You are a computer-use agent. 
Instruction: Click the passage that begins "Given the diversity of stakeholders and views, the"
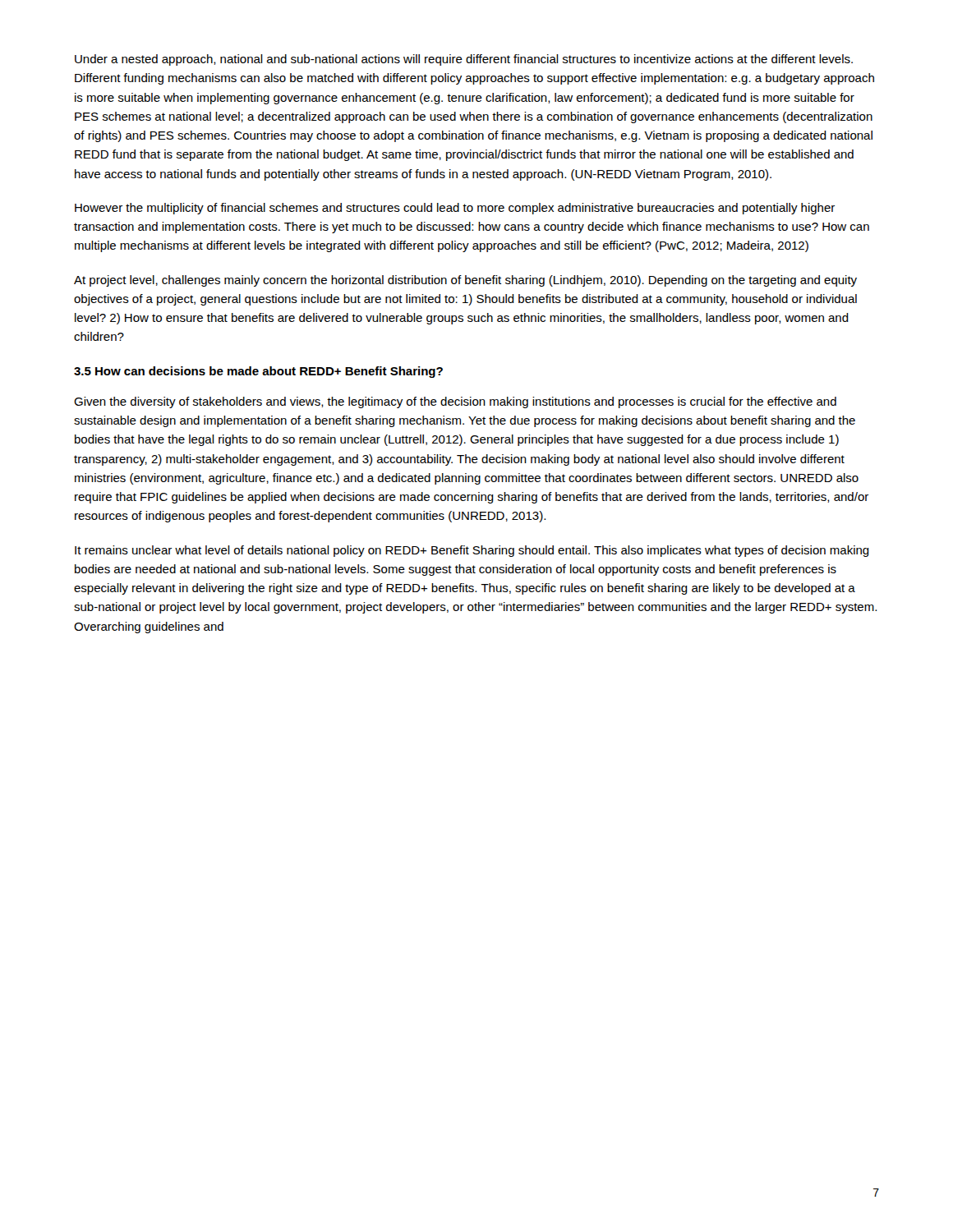coord(471,458)
